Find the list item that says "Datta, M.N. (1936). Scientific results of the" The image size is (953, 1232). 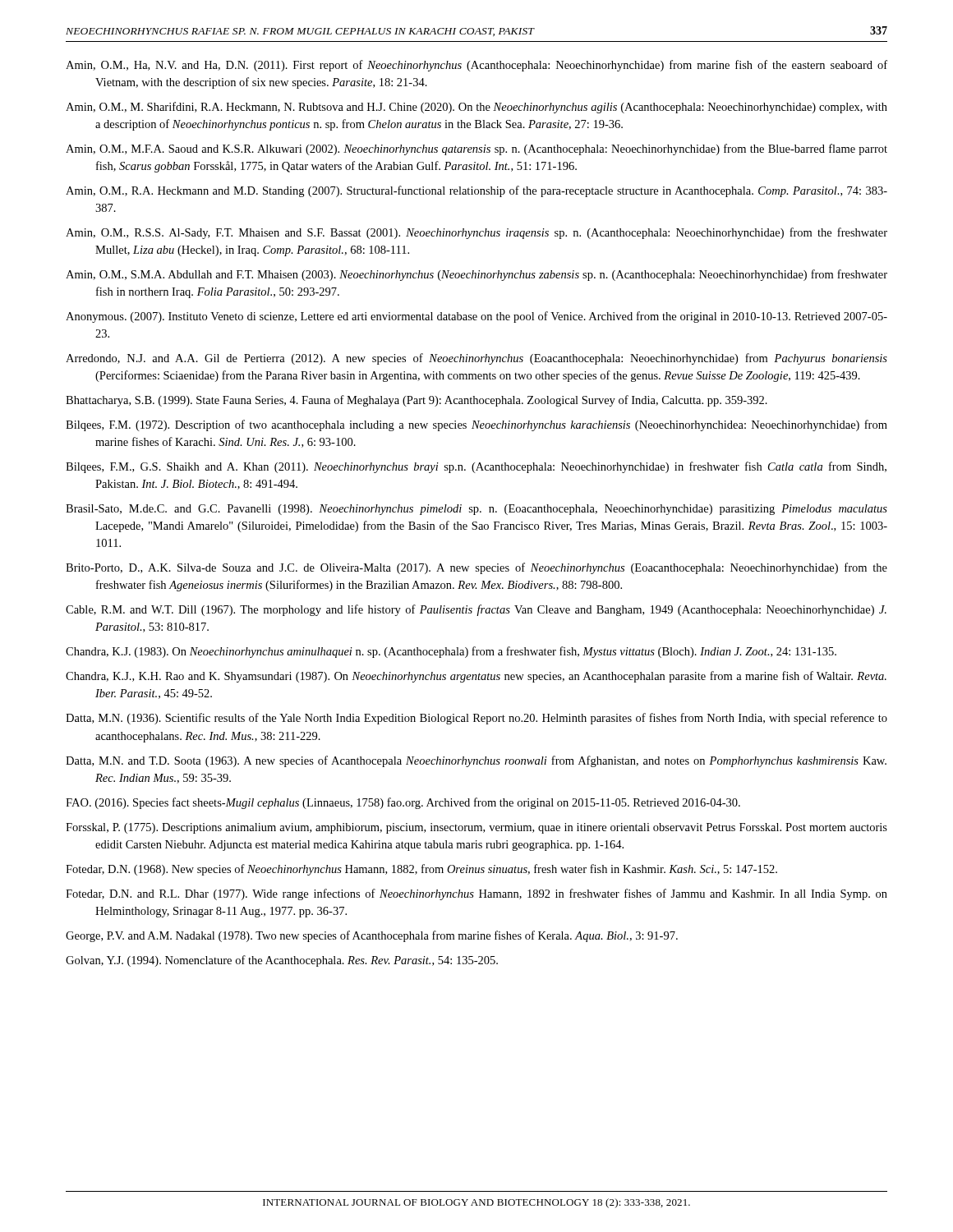(x=476, y=727)
